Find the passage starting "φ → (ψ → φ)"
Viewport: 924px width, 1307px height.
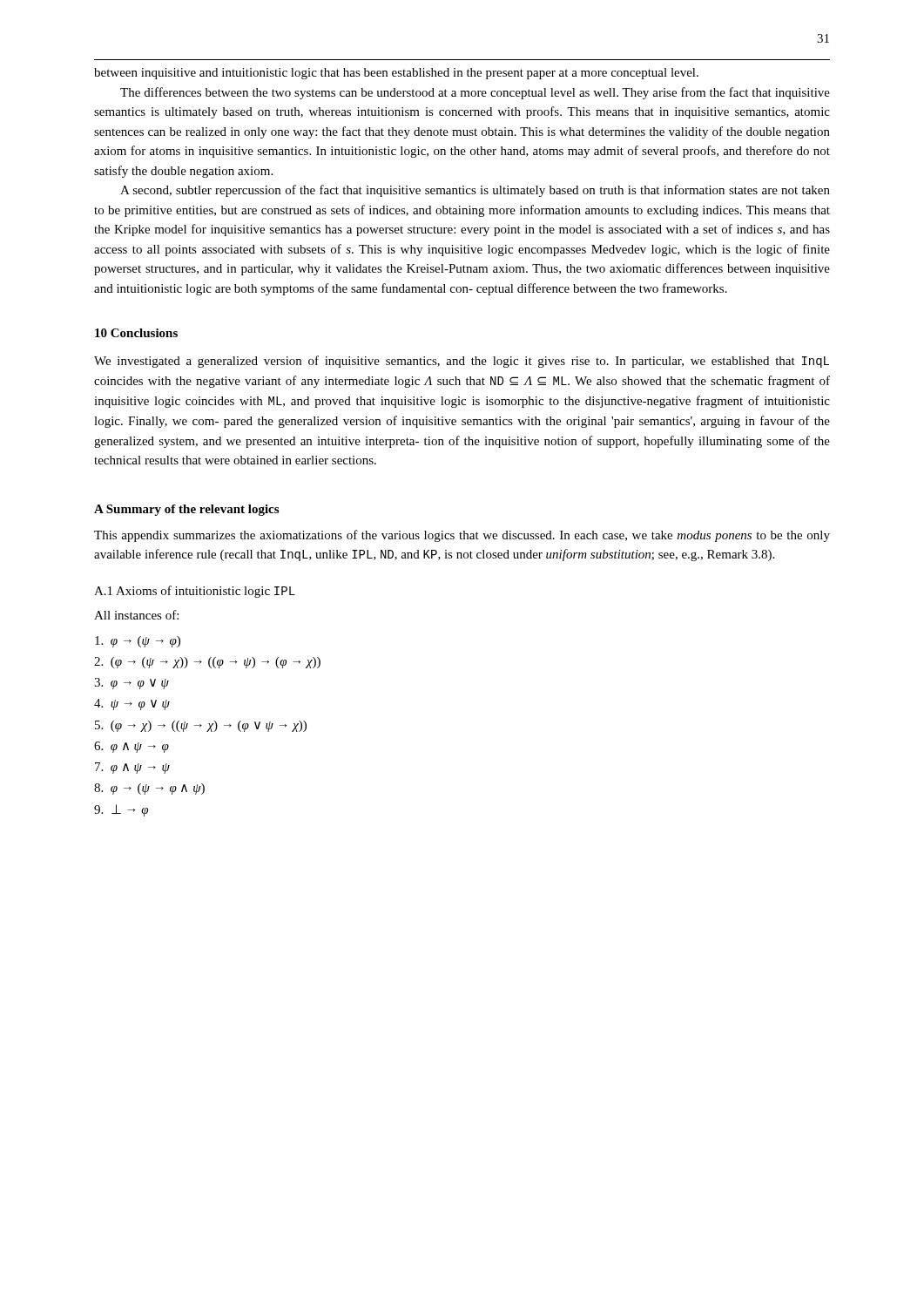(x=137, y=640)
